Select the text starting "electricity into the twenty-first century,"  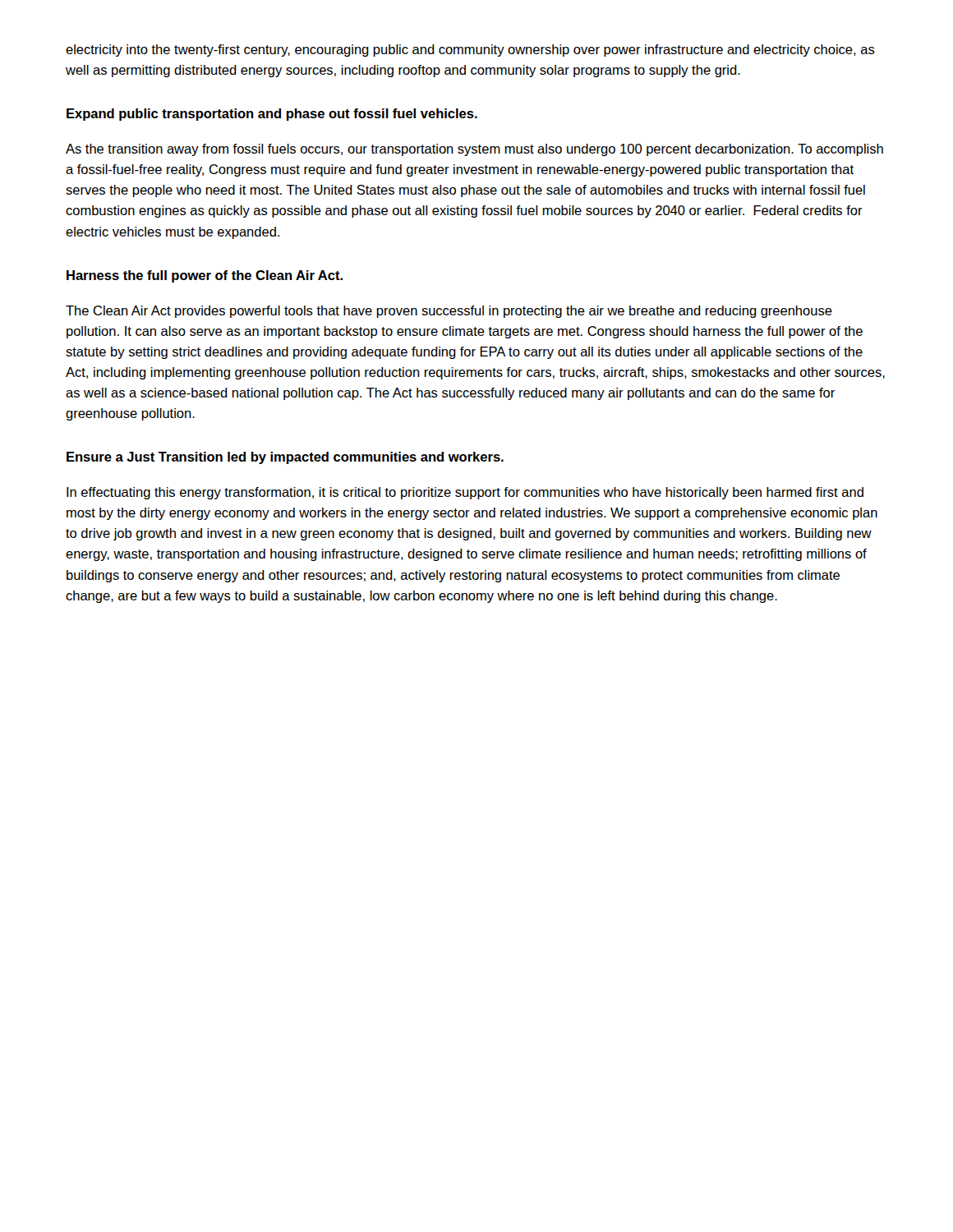[x=470, y=60]
